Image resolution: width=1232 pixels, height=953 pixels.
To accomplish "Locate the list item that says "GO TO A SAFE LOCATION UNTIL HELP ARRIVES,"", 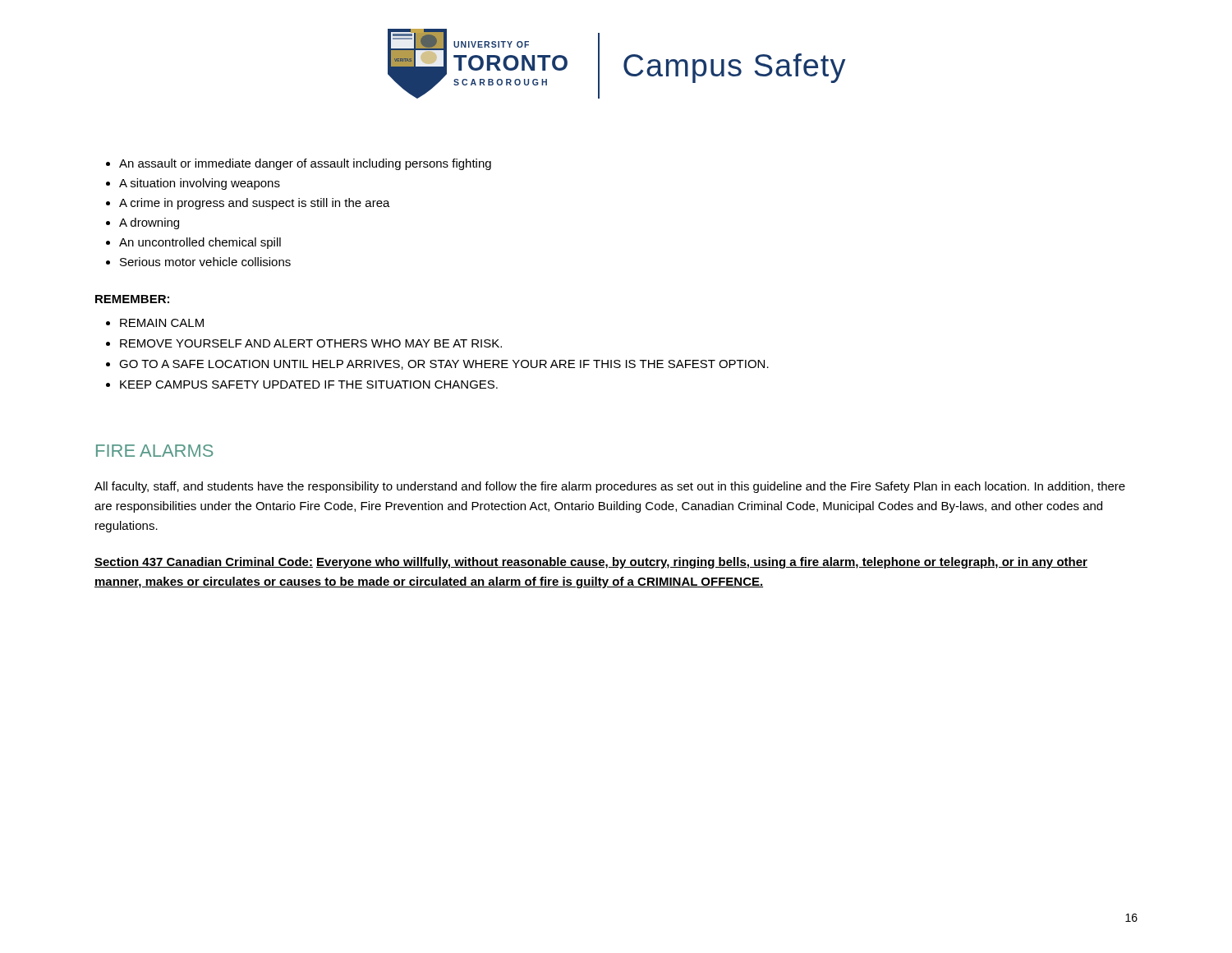I will [x=444, y=364].
